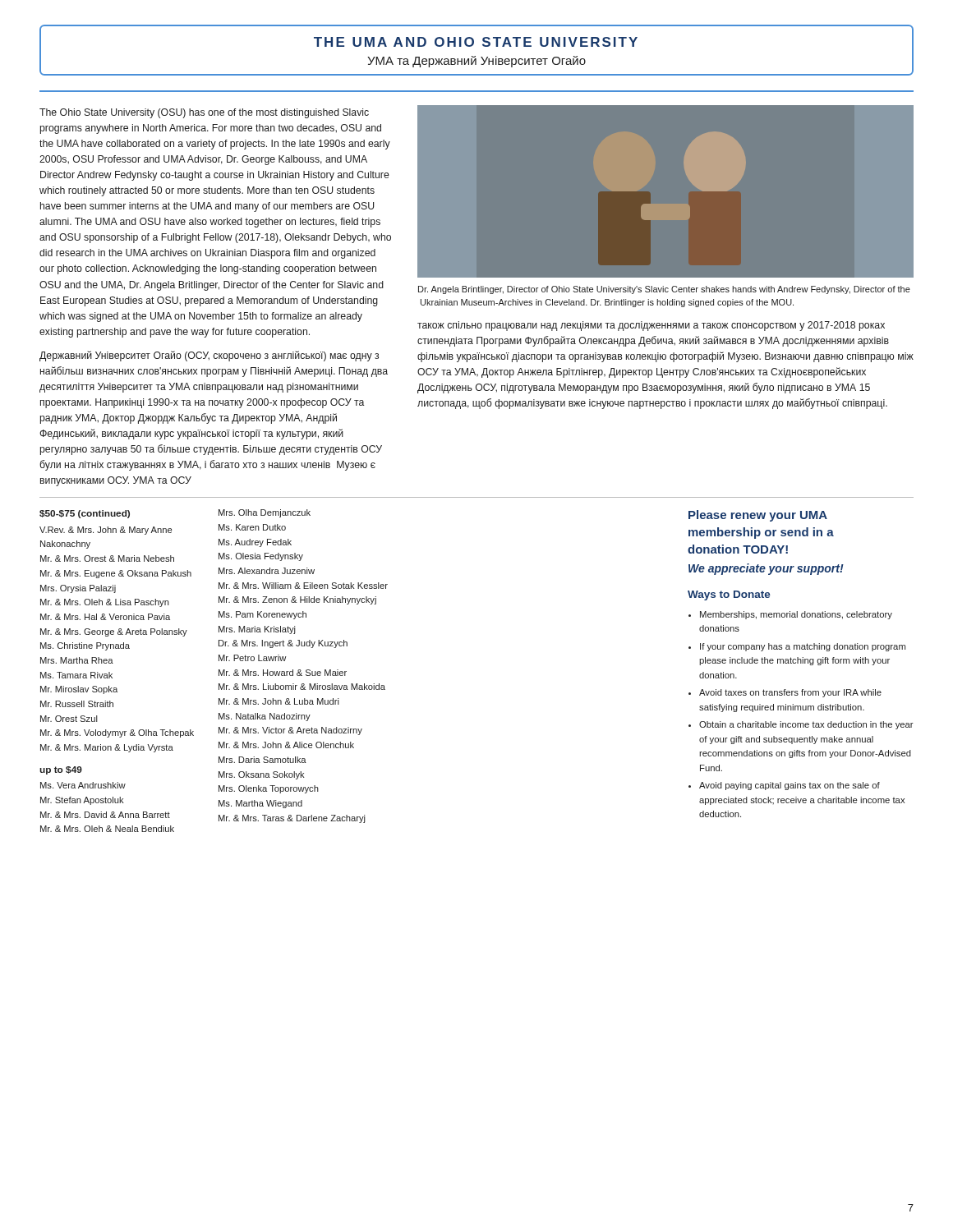Navigate to the passage starting "Mr. & Mrs. William"

pyautogui.click(x=303, y=585)
